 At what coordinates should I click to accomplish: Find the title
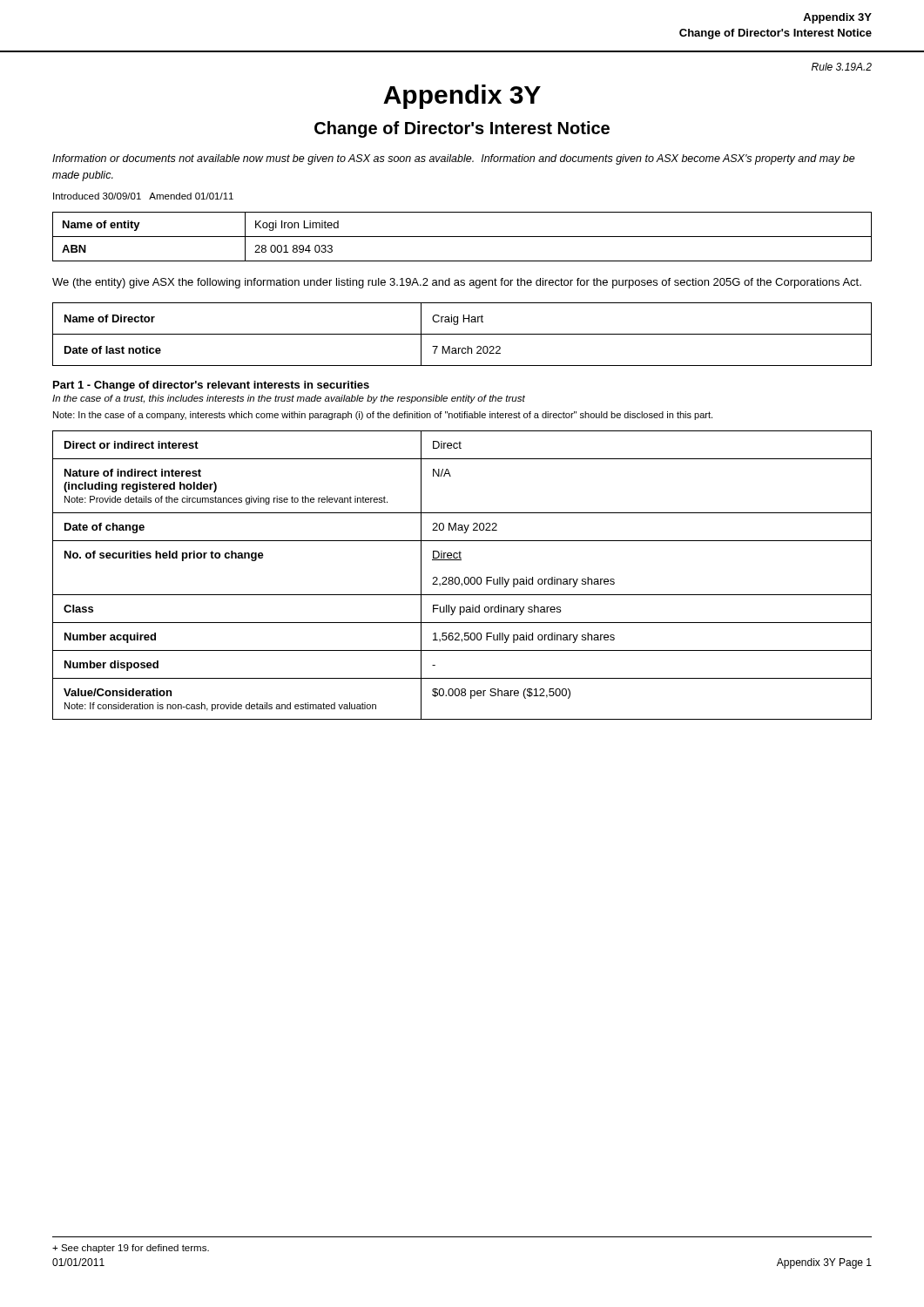click(462, 94)
